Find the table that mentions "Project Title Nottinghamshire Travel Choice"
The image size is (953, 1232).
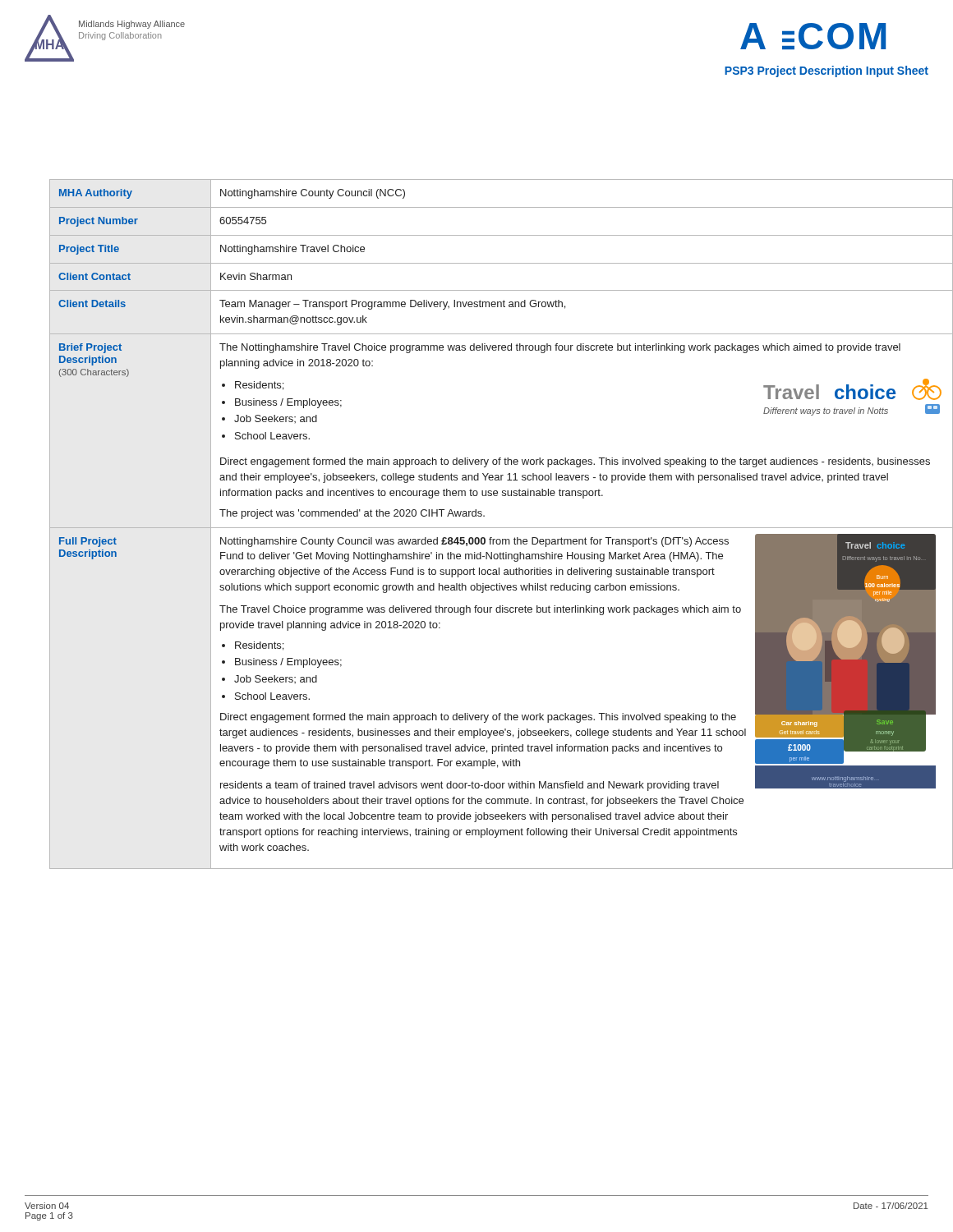[x=501, y=249]
